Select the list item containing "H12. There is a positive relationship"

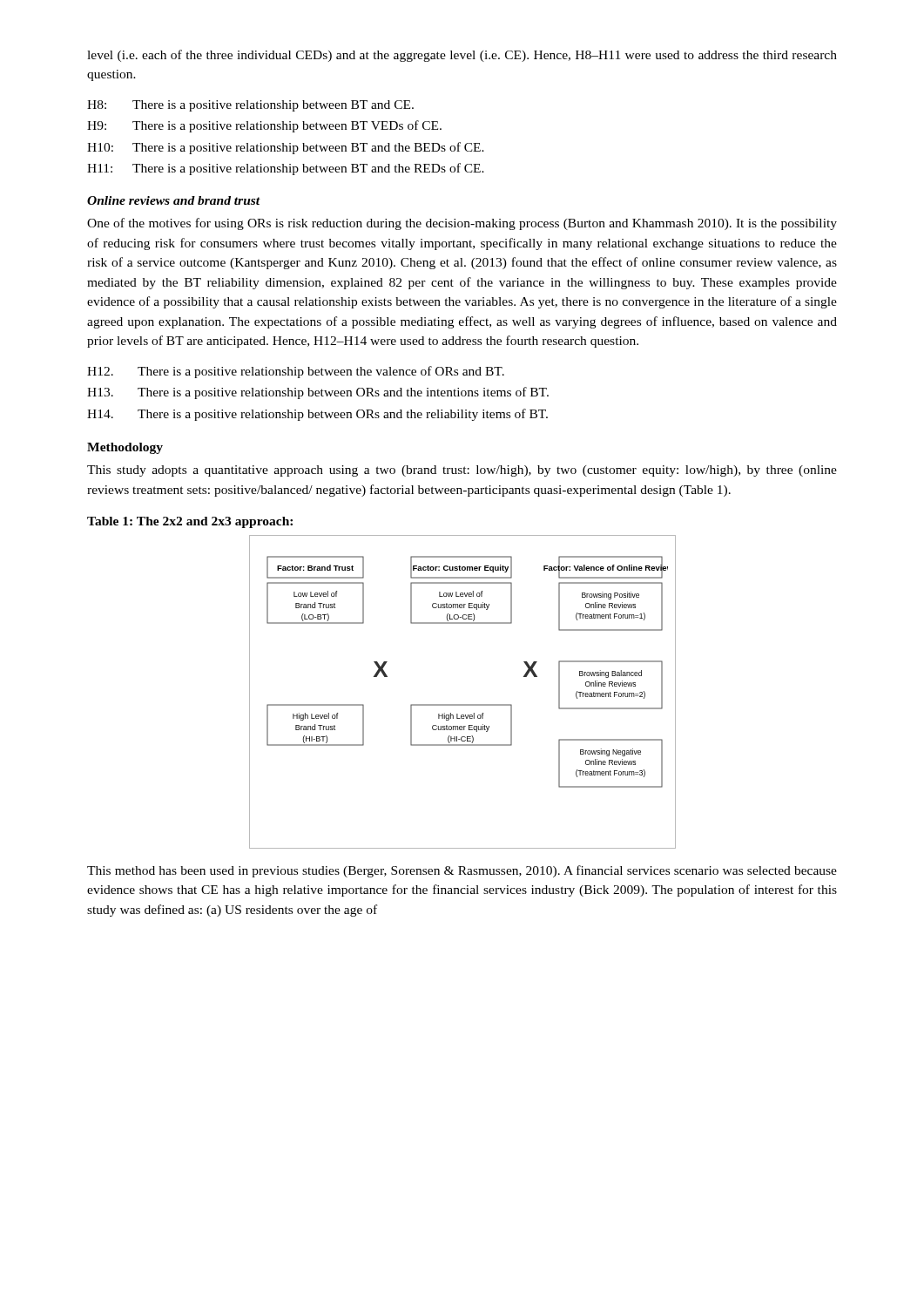tap(462, 371)
